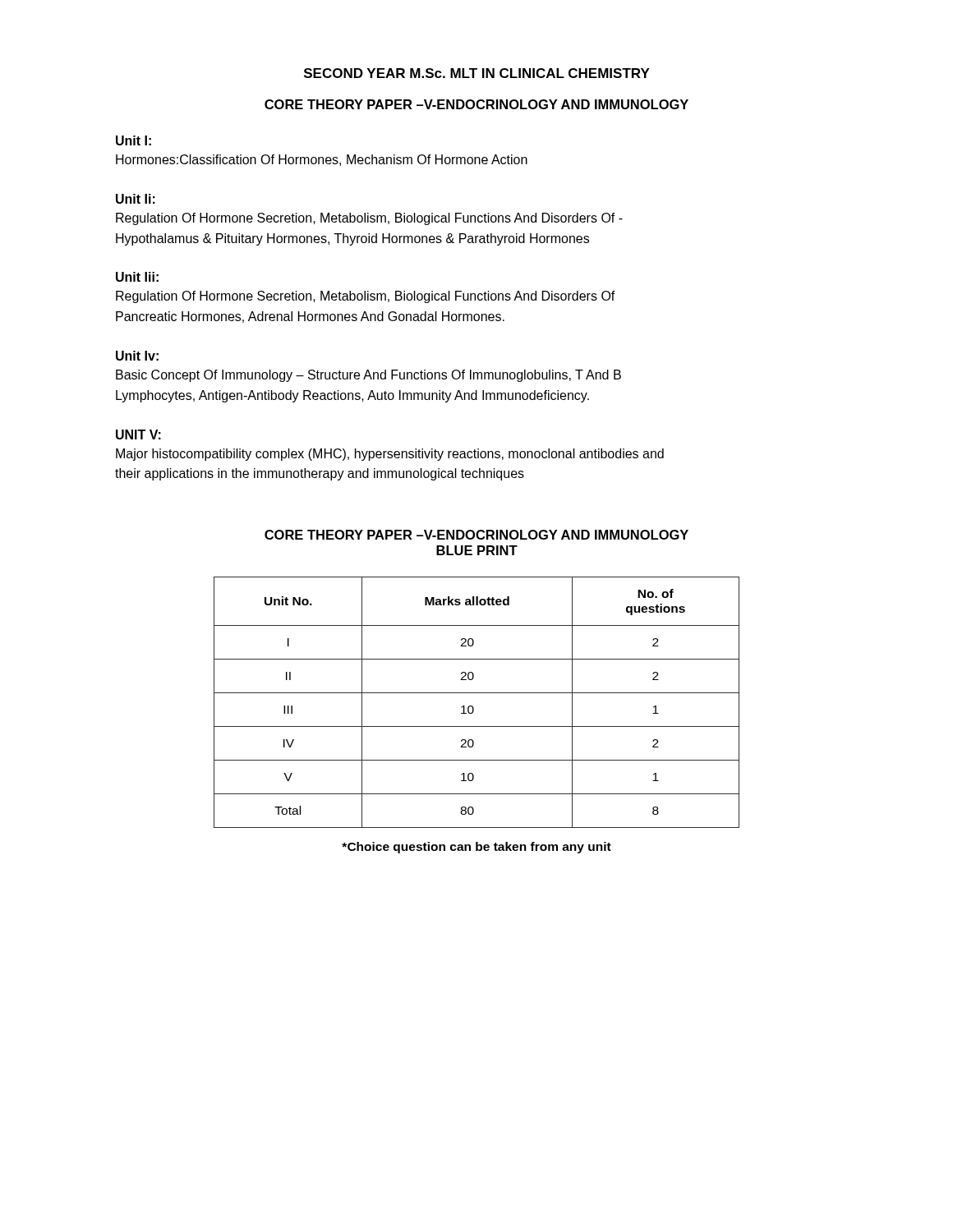This screenshot has width=953, height=1232.
Task: Navigate to the passage starting "CORE THEORY PAPER –V-ENDOCRINOLOGY AND IMMUNOLOGY BLUE PRINT"
Action: pos(476,543)
